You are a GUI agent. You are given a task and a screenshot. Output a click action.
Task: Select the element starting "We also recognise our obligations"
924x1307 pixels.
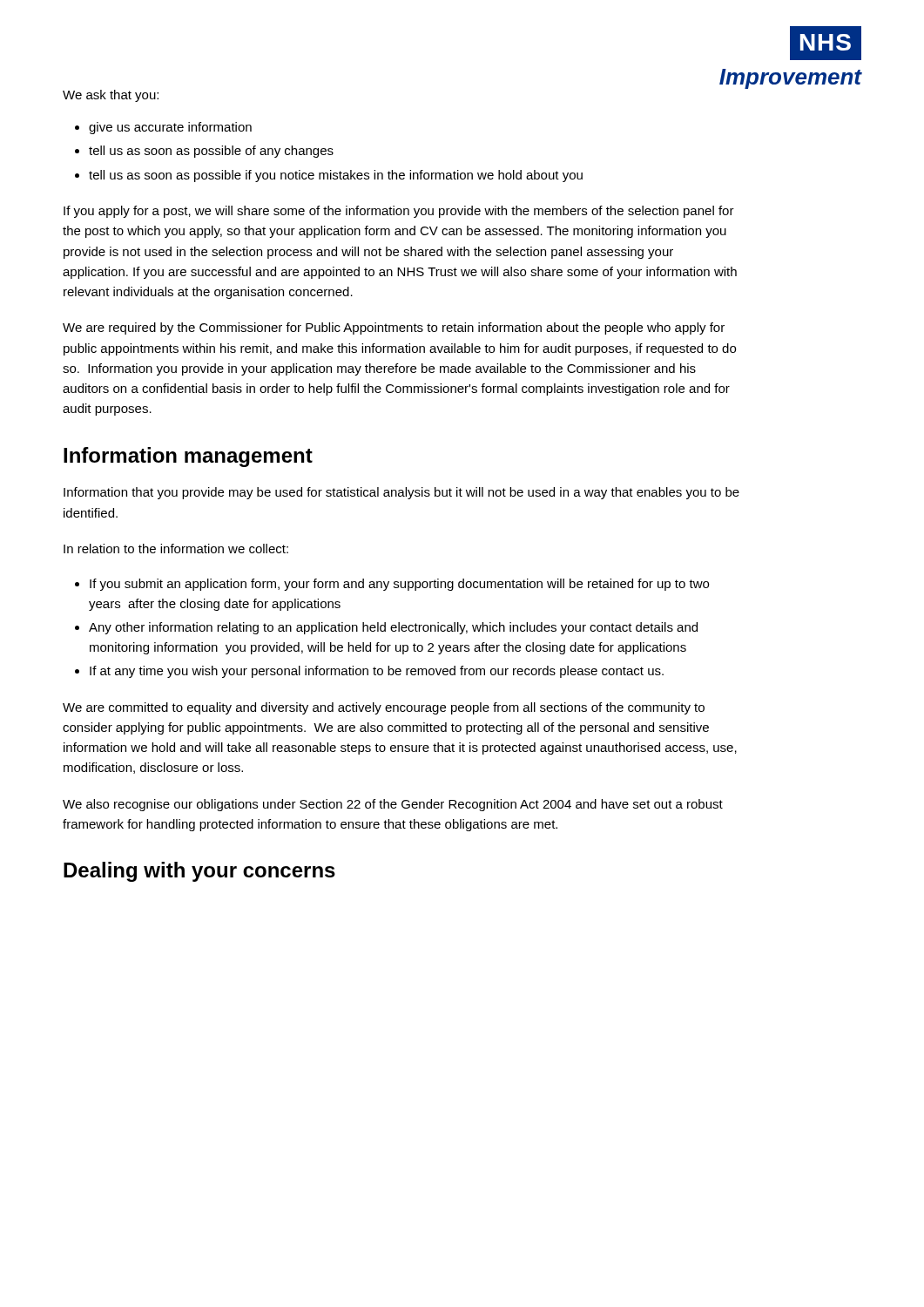click(393, 814)
